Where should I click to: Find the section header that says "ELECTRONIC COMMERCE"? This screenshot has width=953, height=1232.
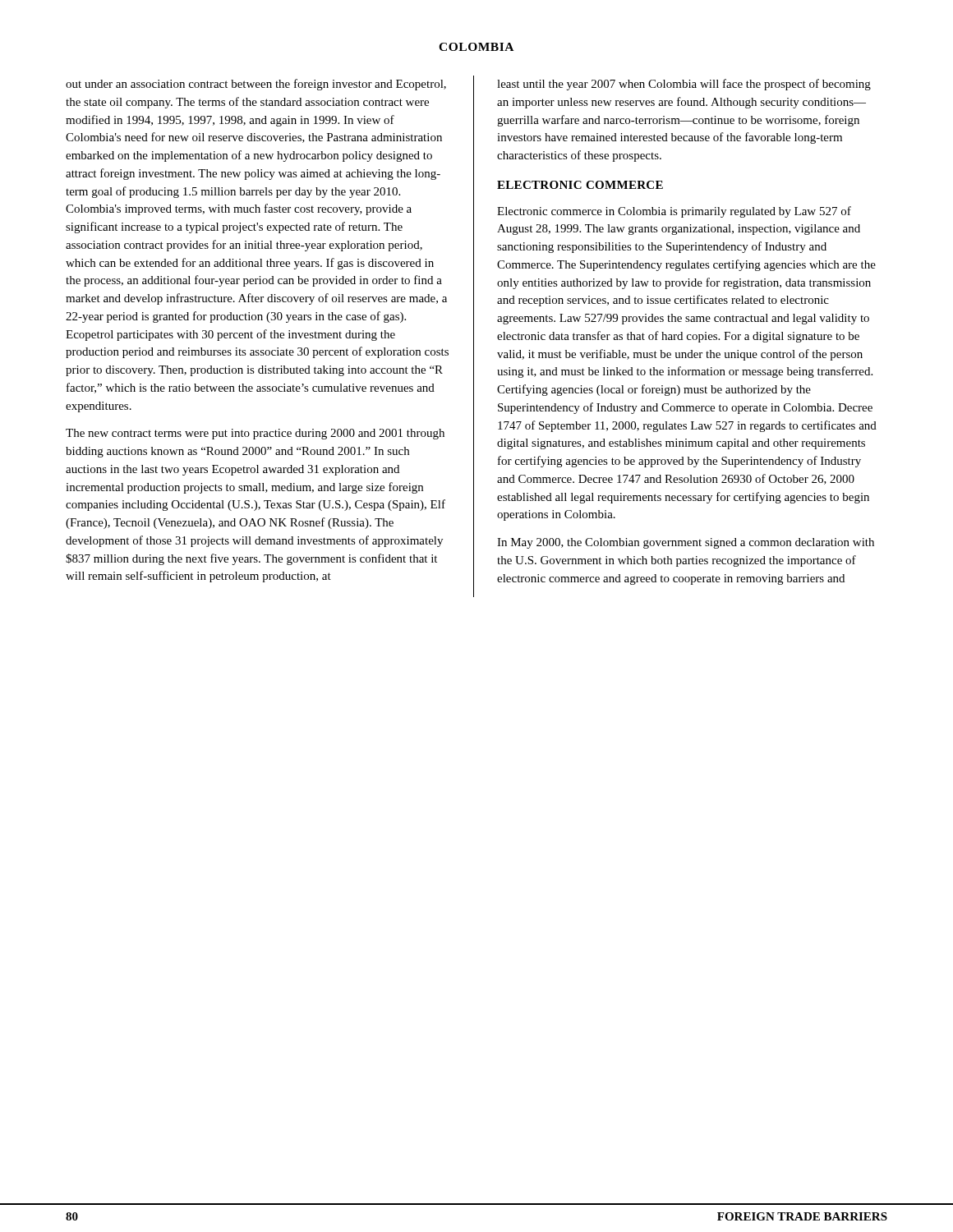click(580, 185)
